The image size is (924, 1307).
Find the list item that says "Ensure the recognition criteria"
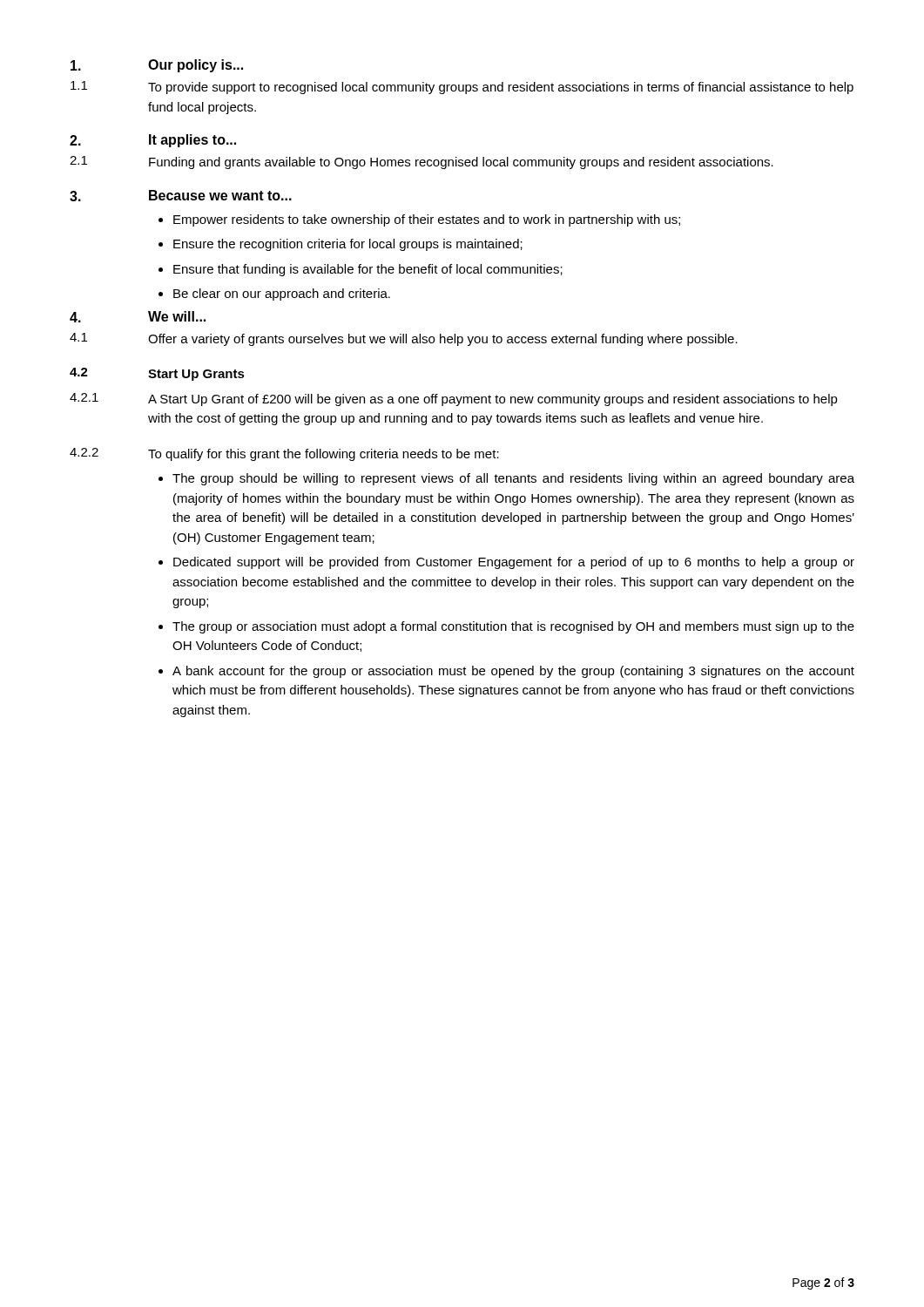pos(348,244)
